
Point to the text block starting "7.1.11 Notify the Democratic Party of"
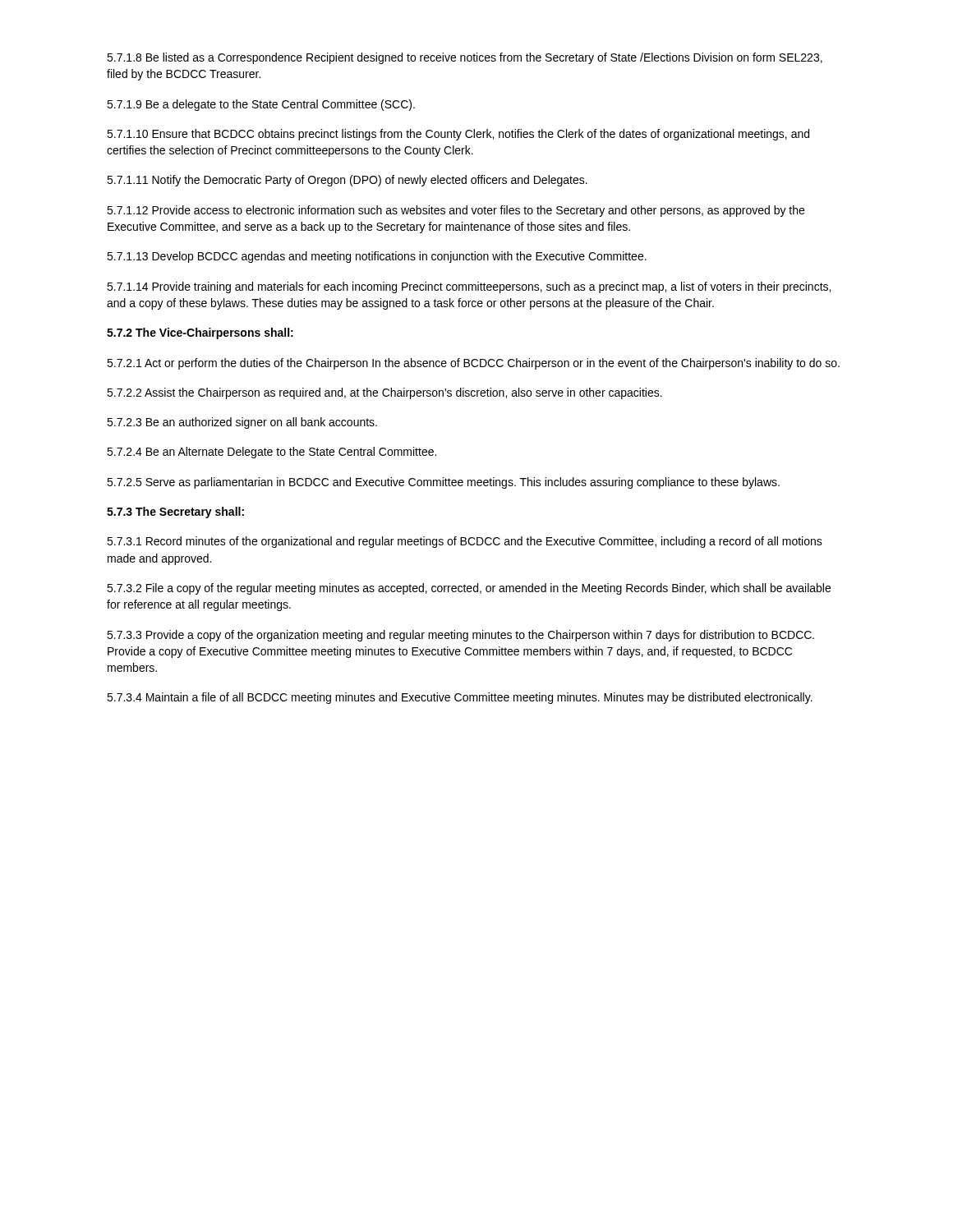click(x=347, y=180)
